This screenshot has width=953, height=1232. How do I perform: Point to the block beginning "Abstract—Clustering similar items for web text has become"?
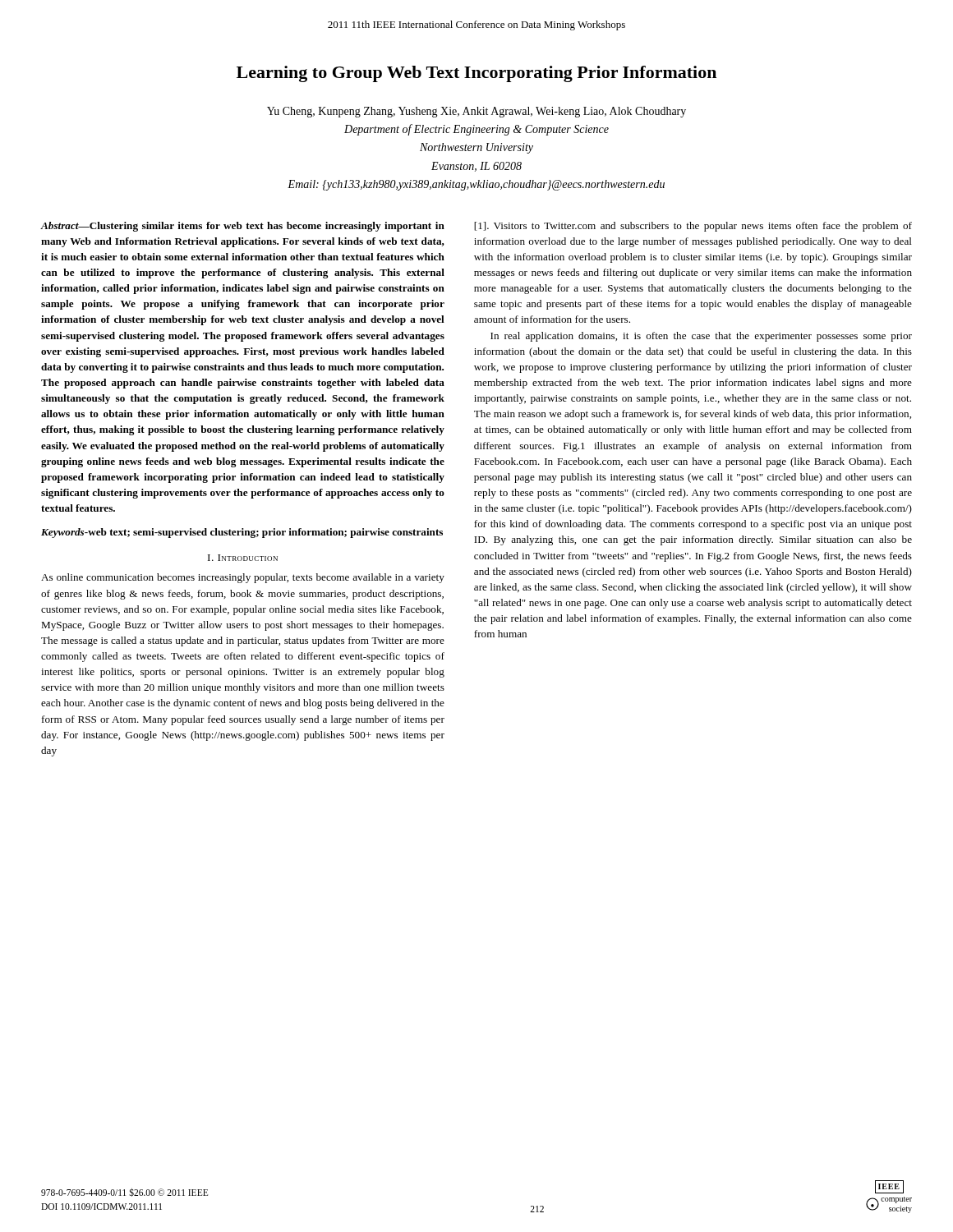[x=243, y=367]
